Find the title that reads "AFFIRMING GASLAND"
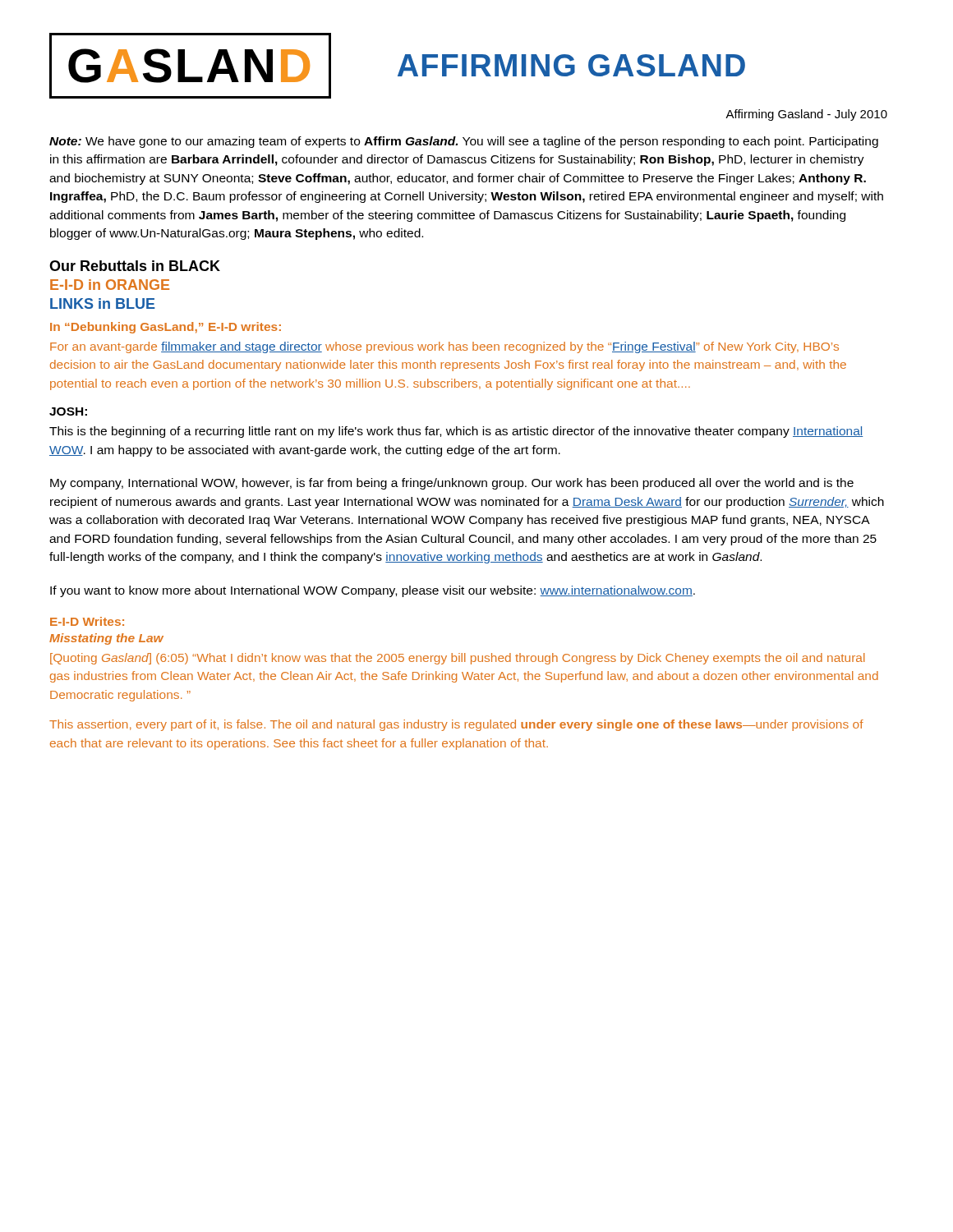The width and height of the screenshot is (953, 1232). tap(572, 65)
